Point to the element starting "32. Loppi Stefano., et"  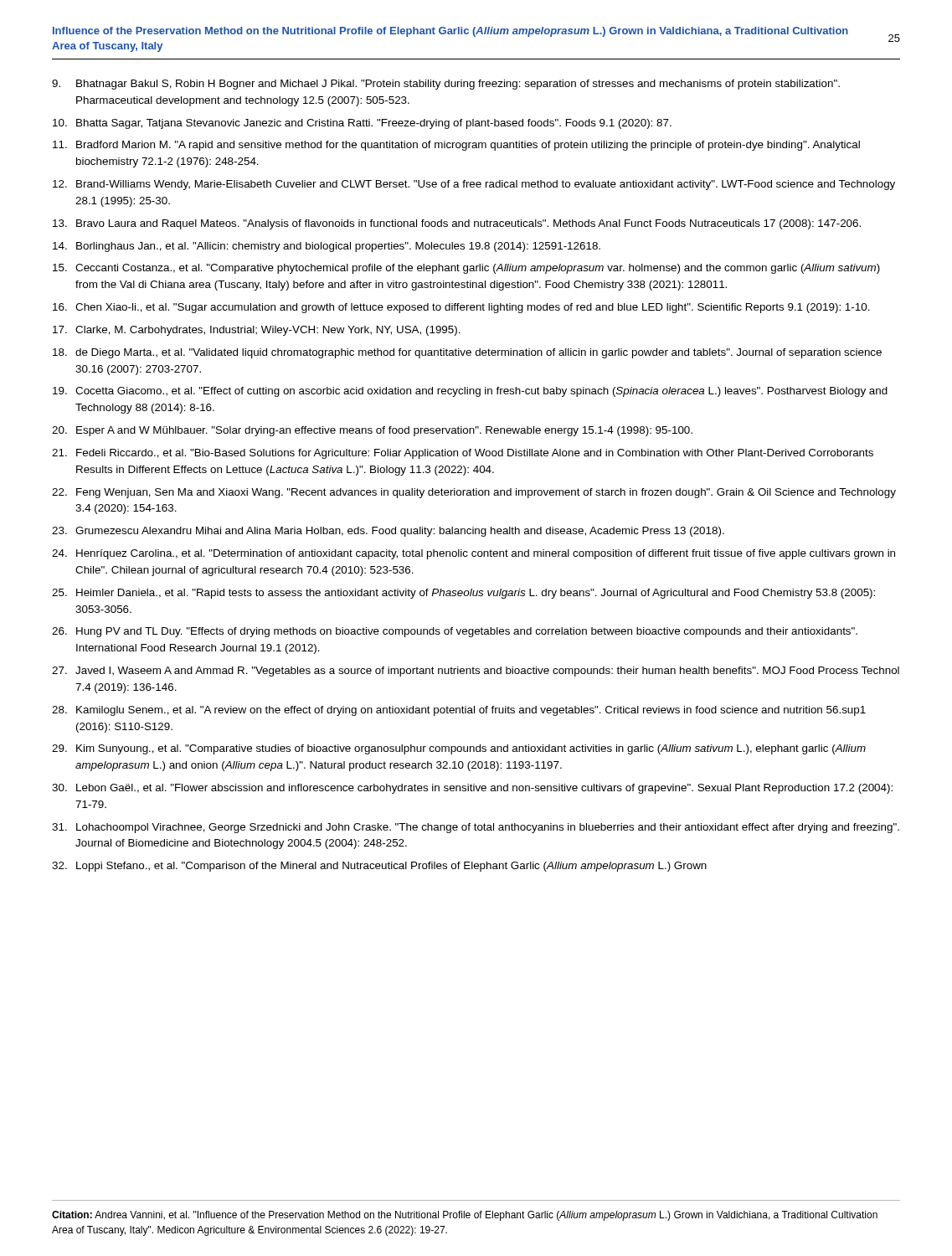(476, 866)
